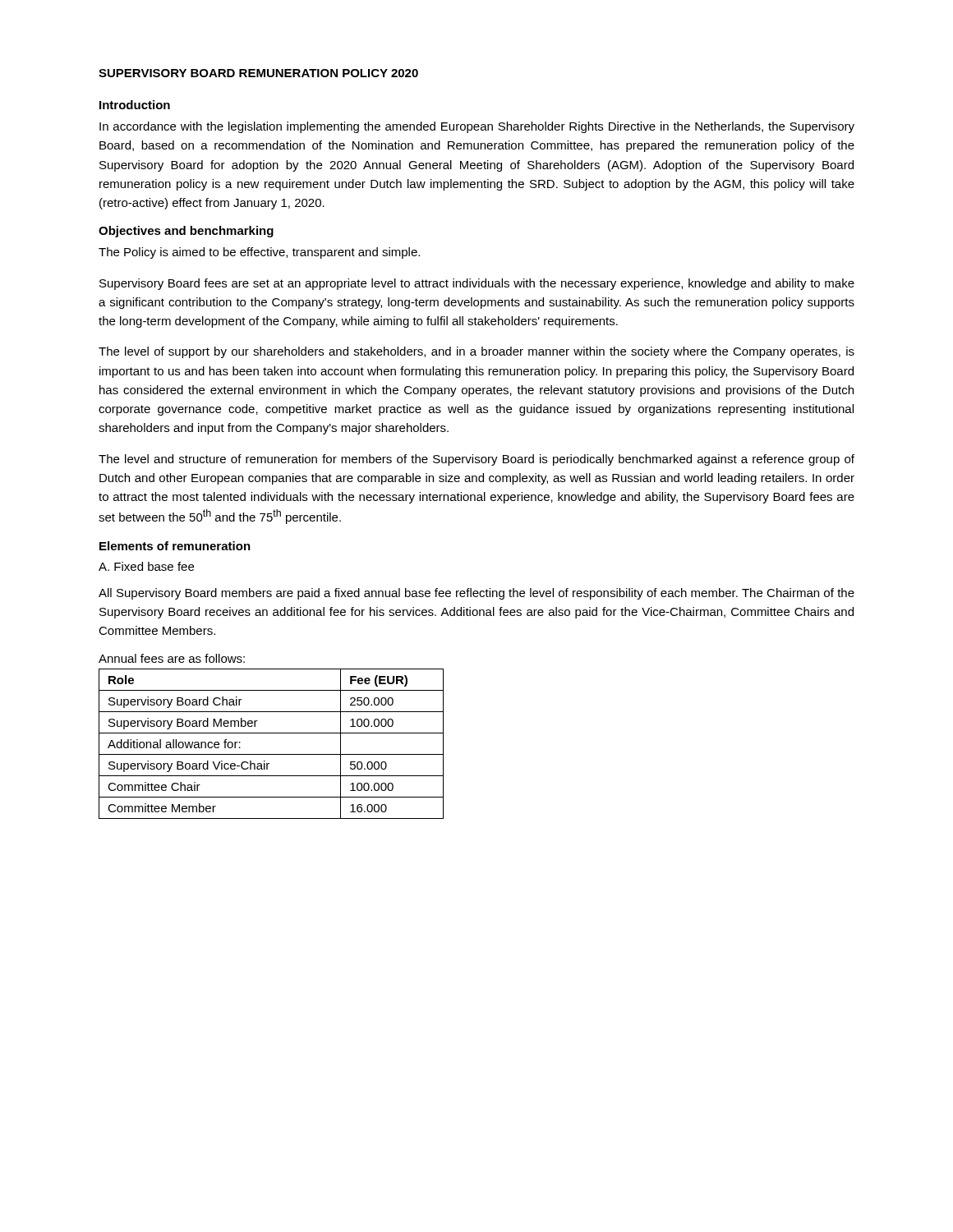Find the block on this page that starts "Supervisory Board fees are set at an"
Image resolution: width=953 pixels, height=1232 pixels.
[476, 302]
